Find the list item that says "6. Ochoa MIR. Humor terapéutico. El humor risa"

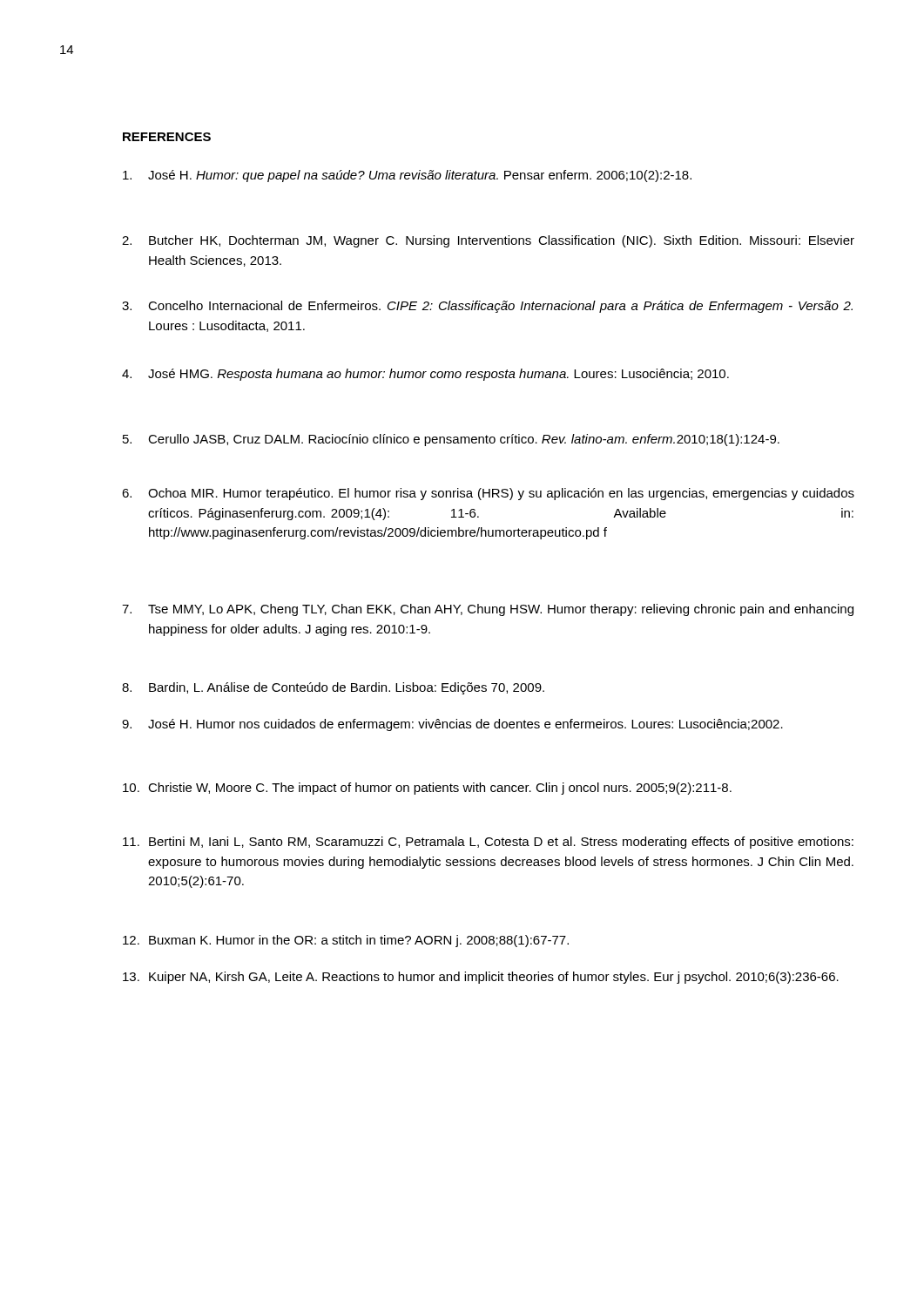point(488,513)
